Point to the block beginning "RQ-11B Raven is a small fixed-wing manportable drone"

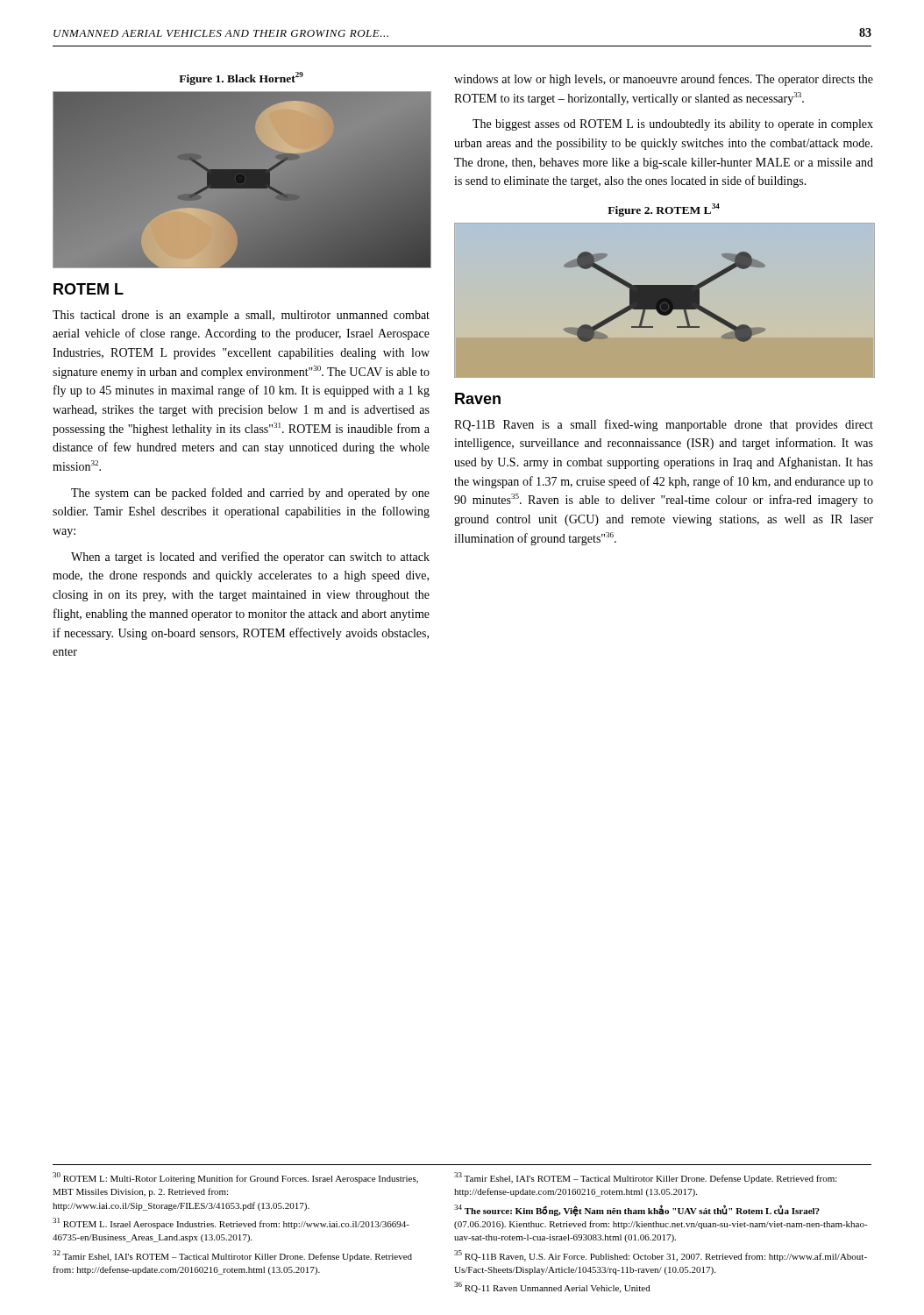pos(664,482)
